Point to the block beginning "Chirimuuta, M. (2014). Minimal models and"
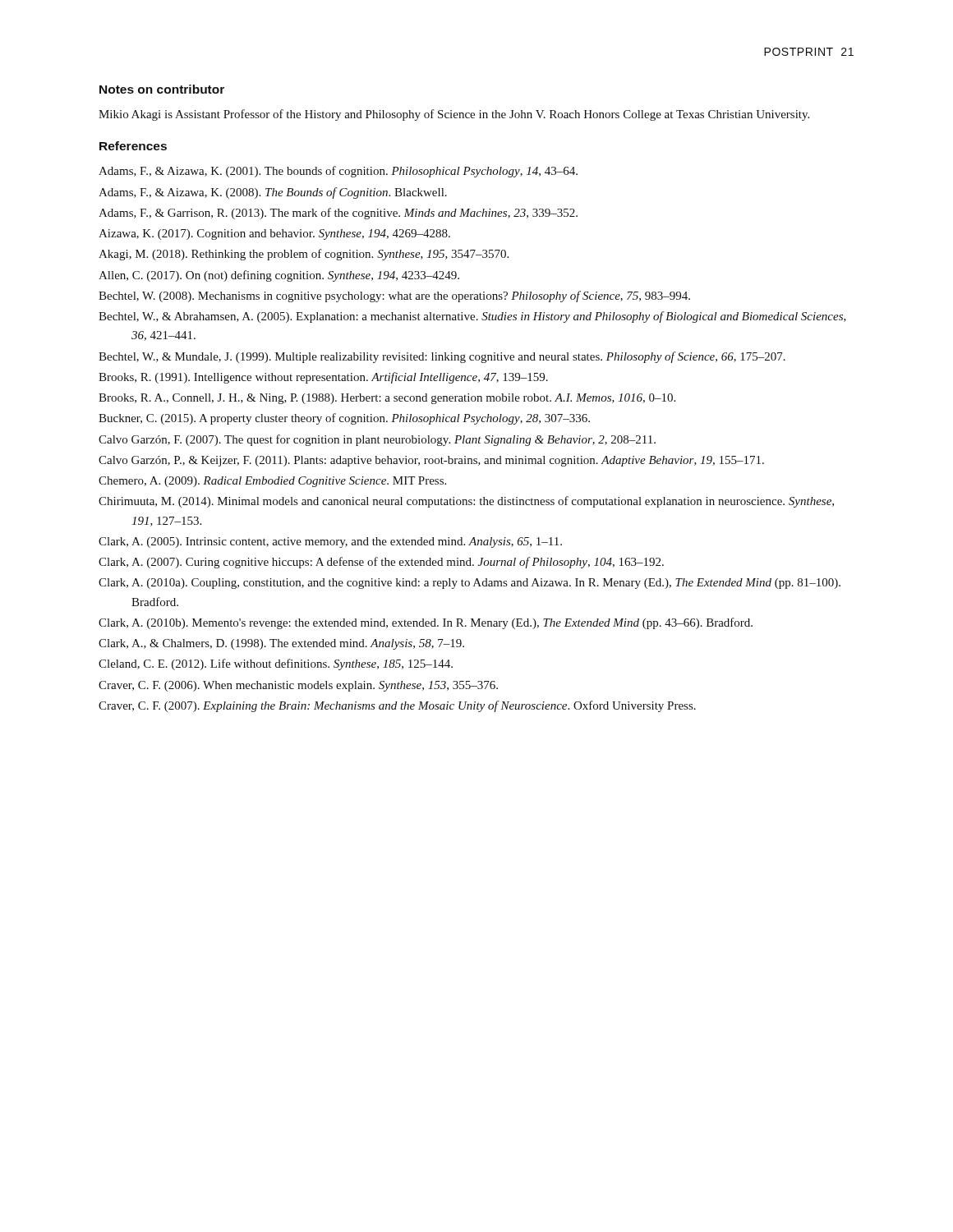 [x=467, y=511]
